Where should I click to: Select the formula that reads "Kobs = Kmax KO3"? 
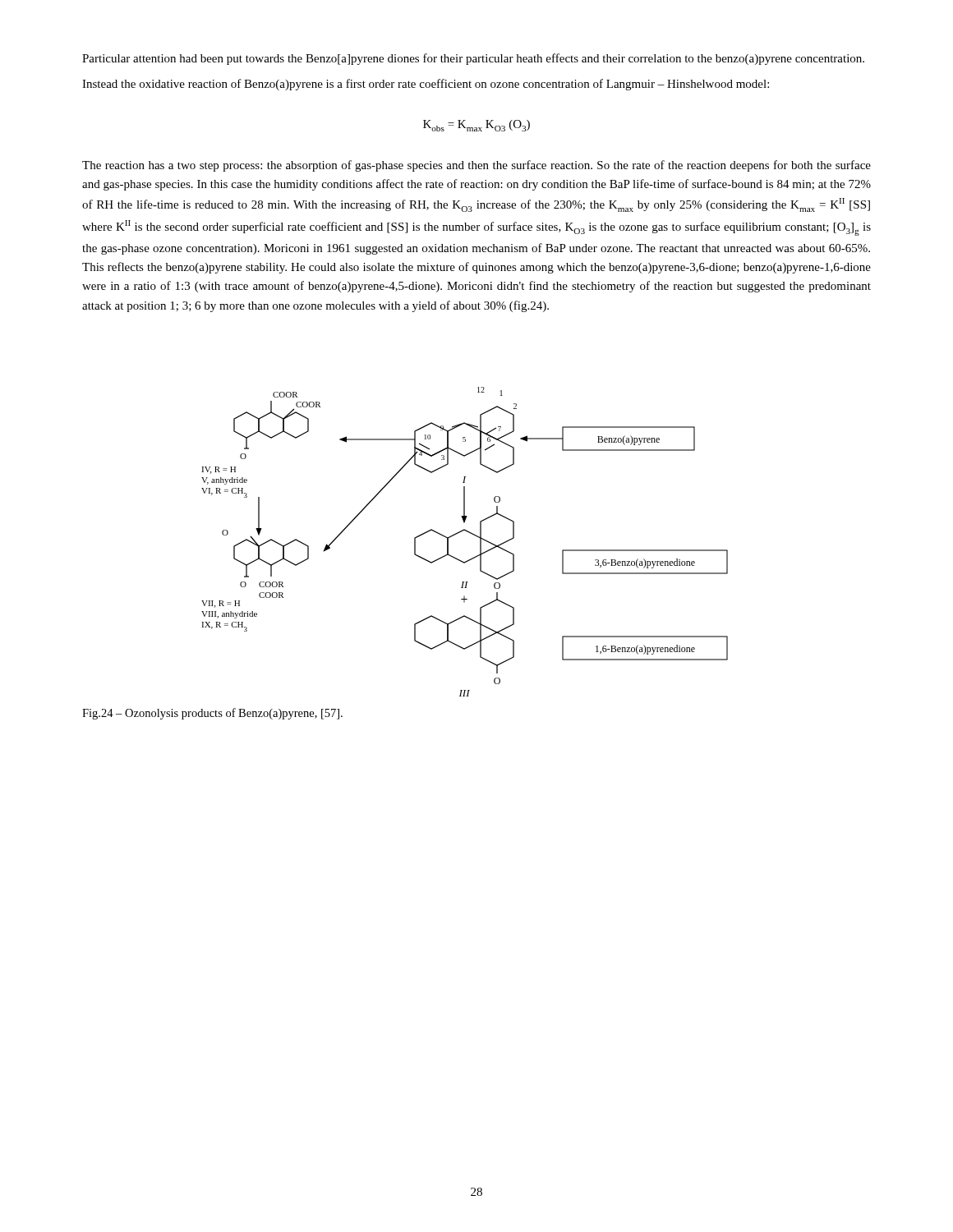[x=476, y=125]
